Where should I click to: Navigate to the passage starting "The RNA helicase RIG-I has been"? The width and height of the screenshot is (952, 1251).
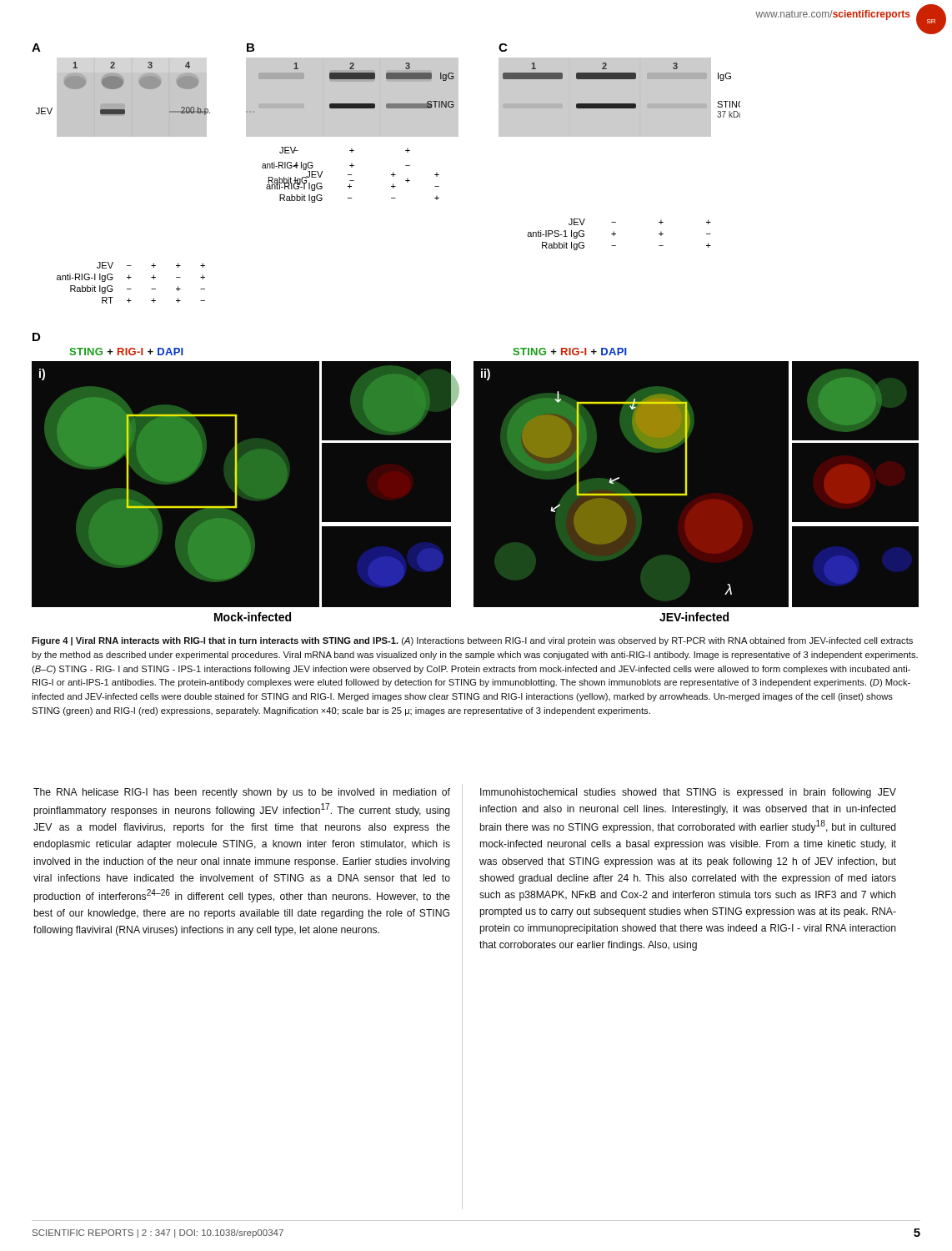tap(242, 861)
